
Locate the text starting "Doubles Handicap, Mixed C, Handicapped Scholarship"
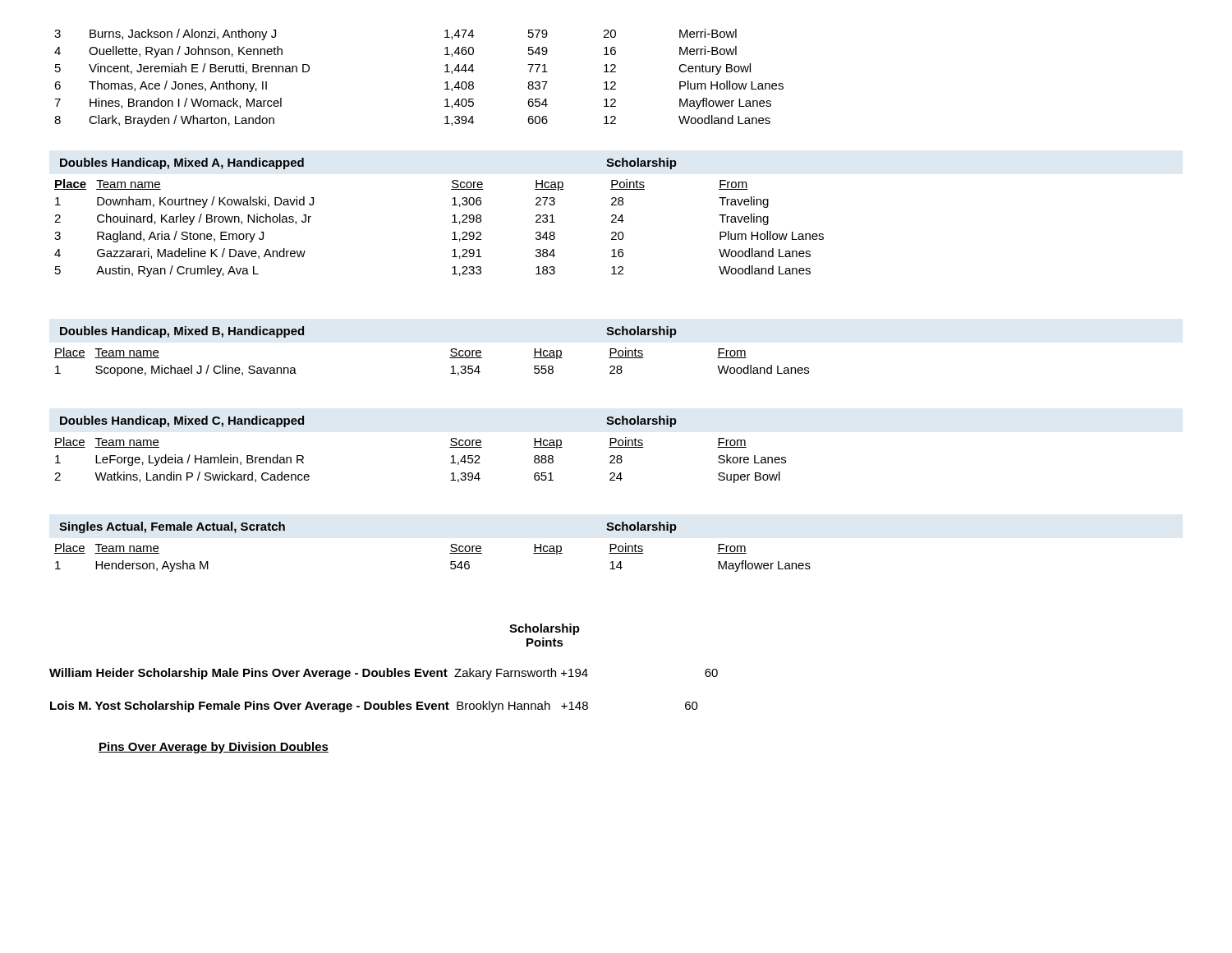[616, 420]
